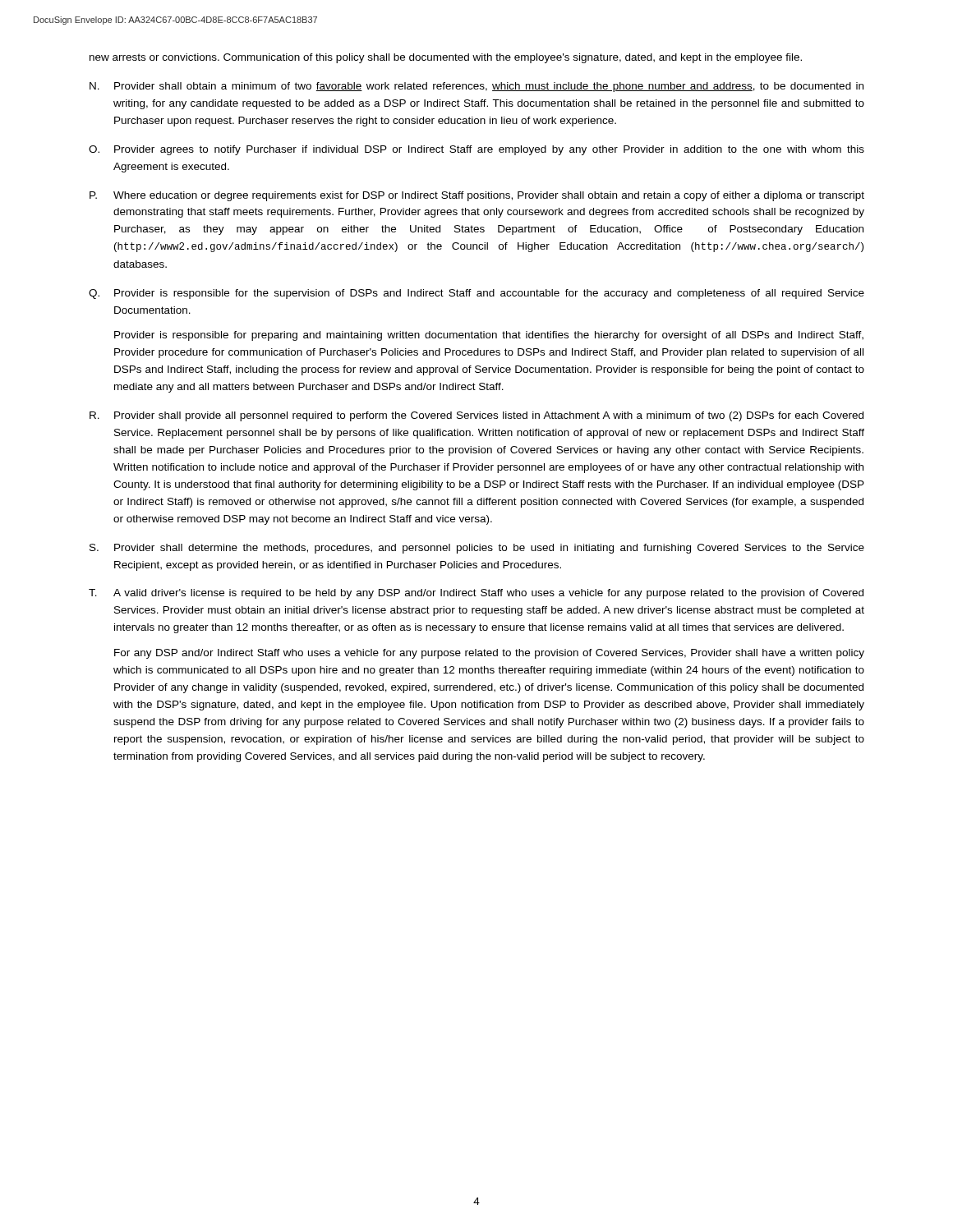Point to the block starting "O. Provider agrees to notify Purchaser if individual"
The image size is (953, 1232).
476,158
